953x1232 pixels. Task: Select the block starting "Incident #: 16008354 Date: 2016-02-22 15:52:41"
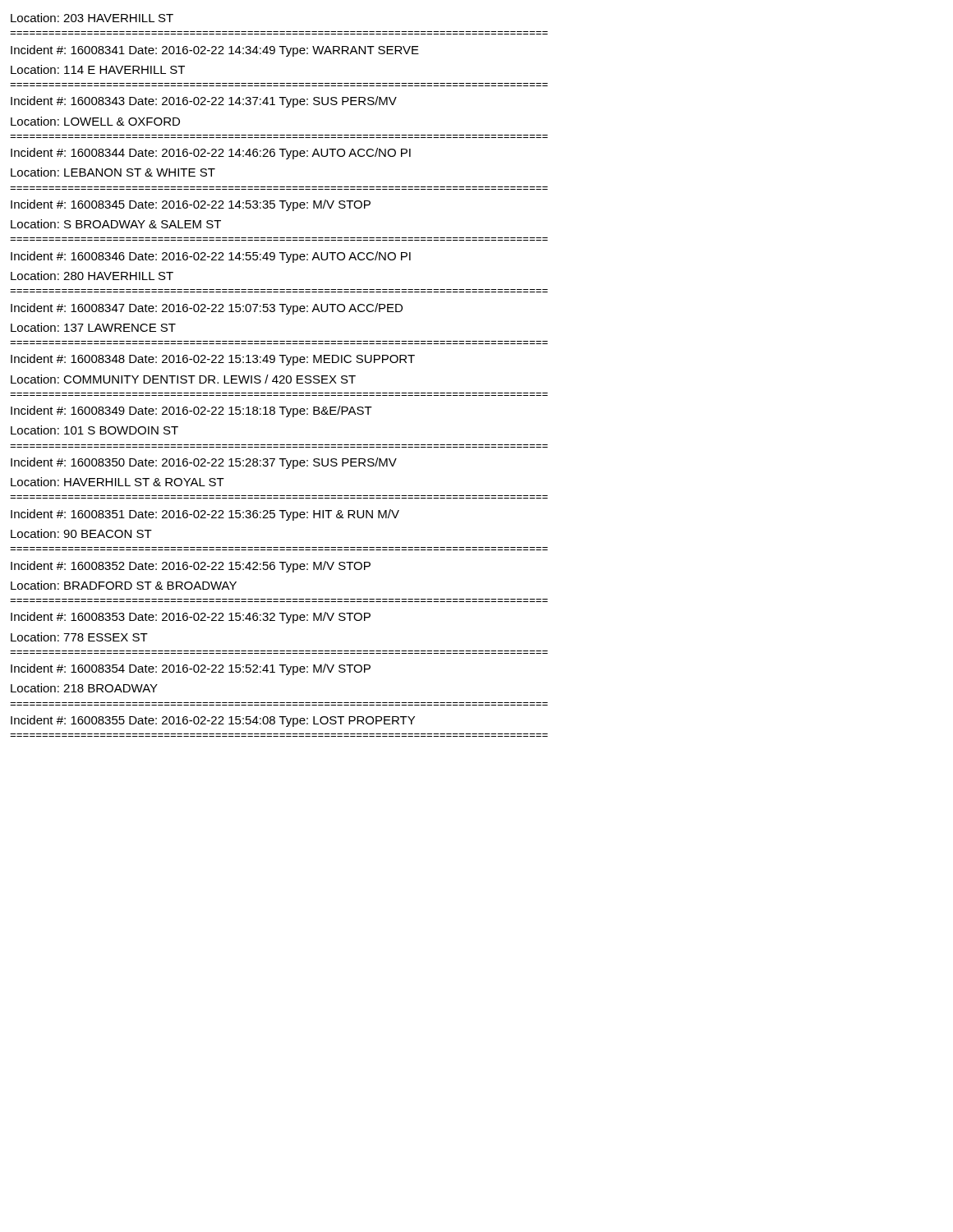pos(191,669)
